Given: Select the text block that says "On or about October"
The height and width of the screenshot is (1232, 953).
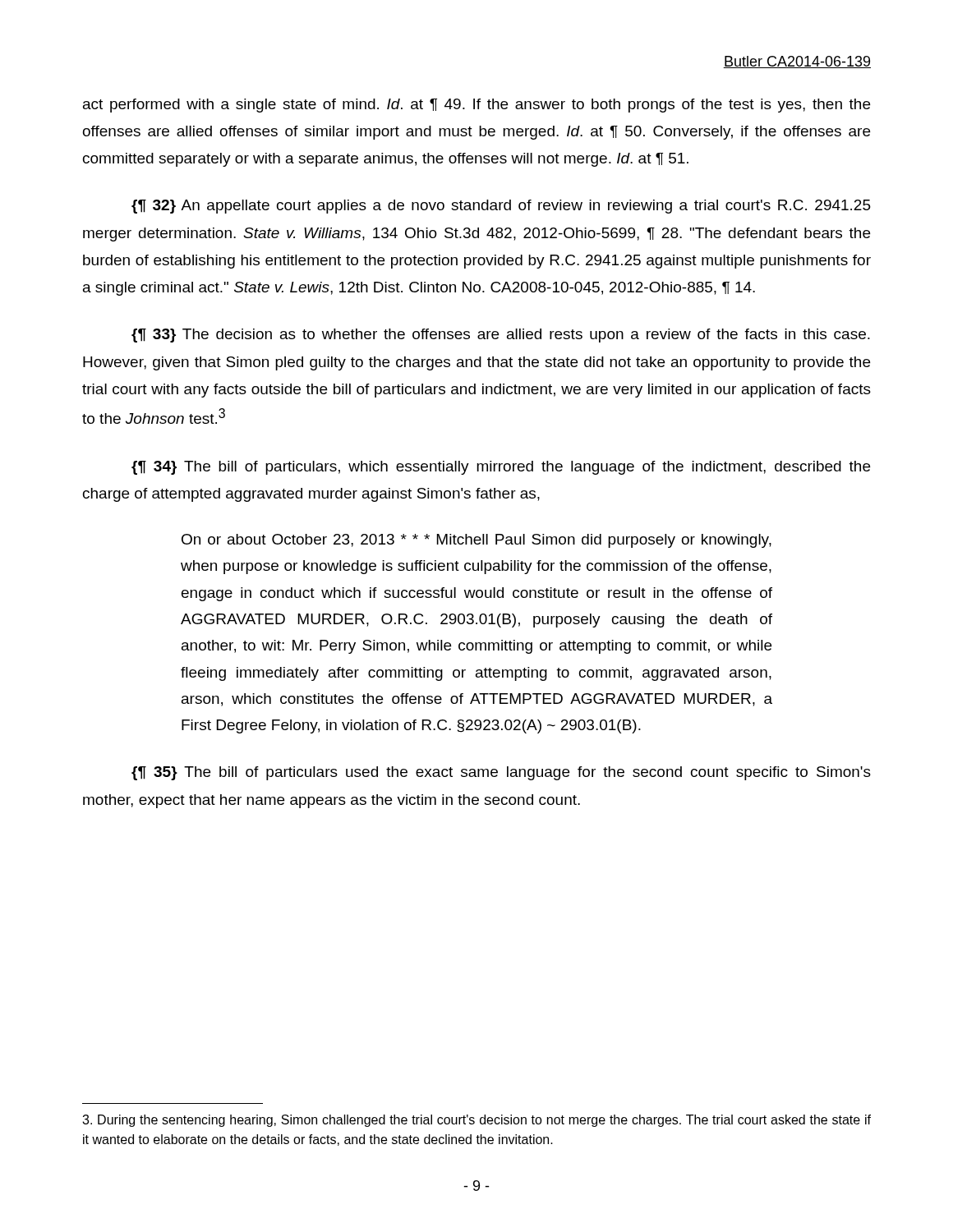Looking at the screenshot, I should point(476,632).
